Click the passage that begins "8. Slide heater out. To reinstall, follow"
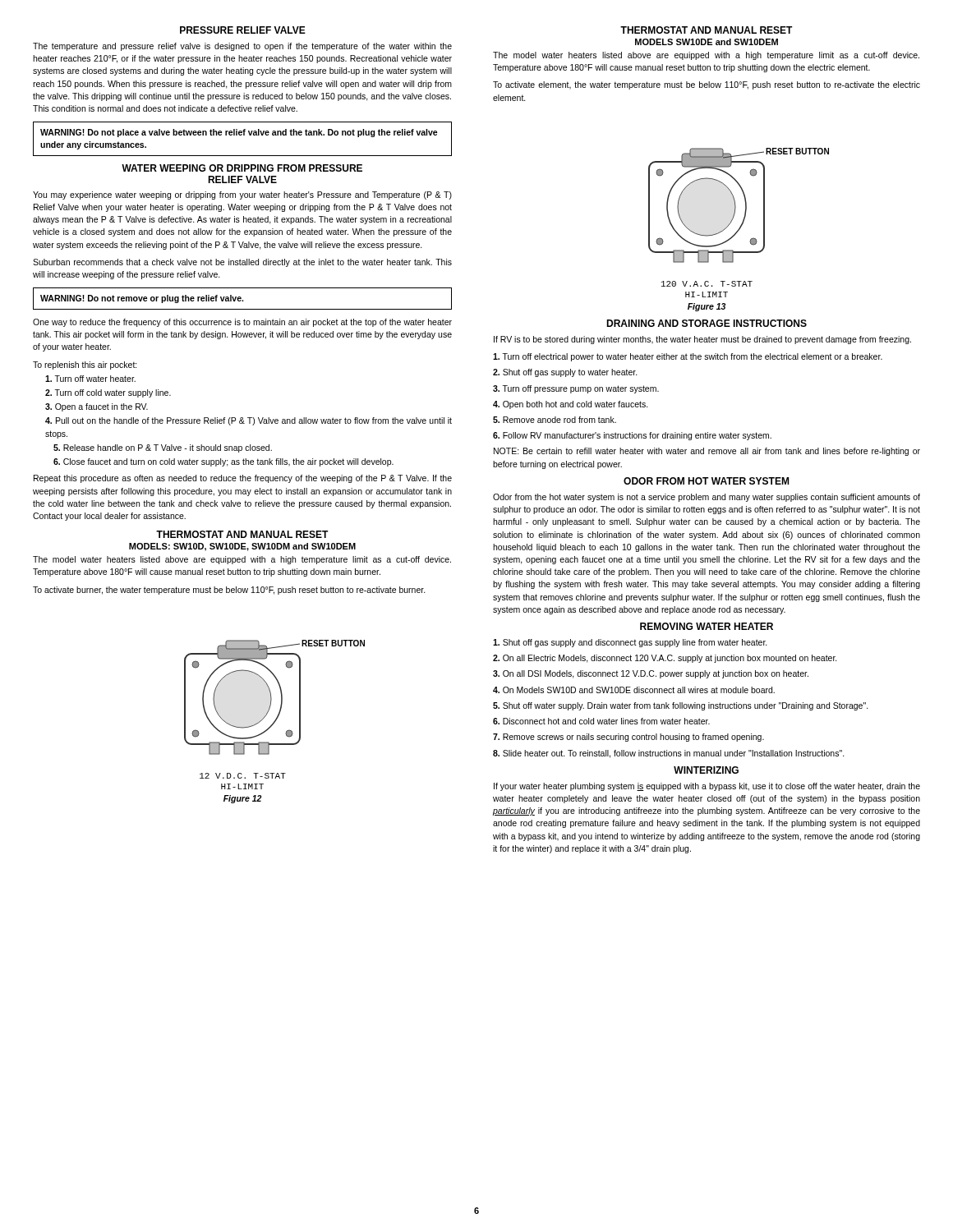The height and width of the screenshot is (1232, 953). coord(669,753)
